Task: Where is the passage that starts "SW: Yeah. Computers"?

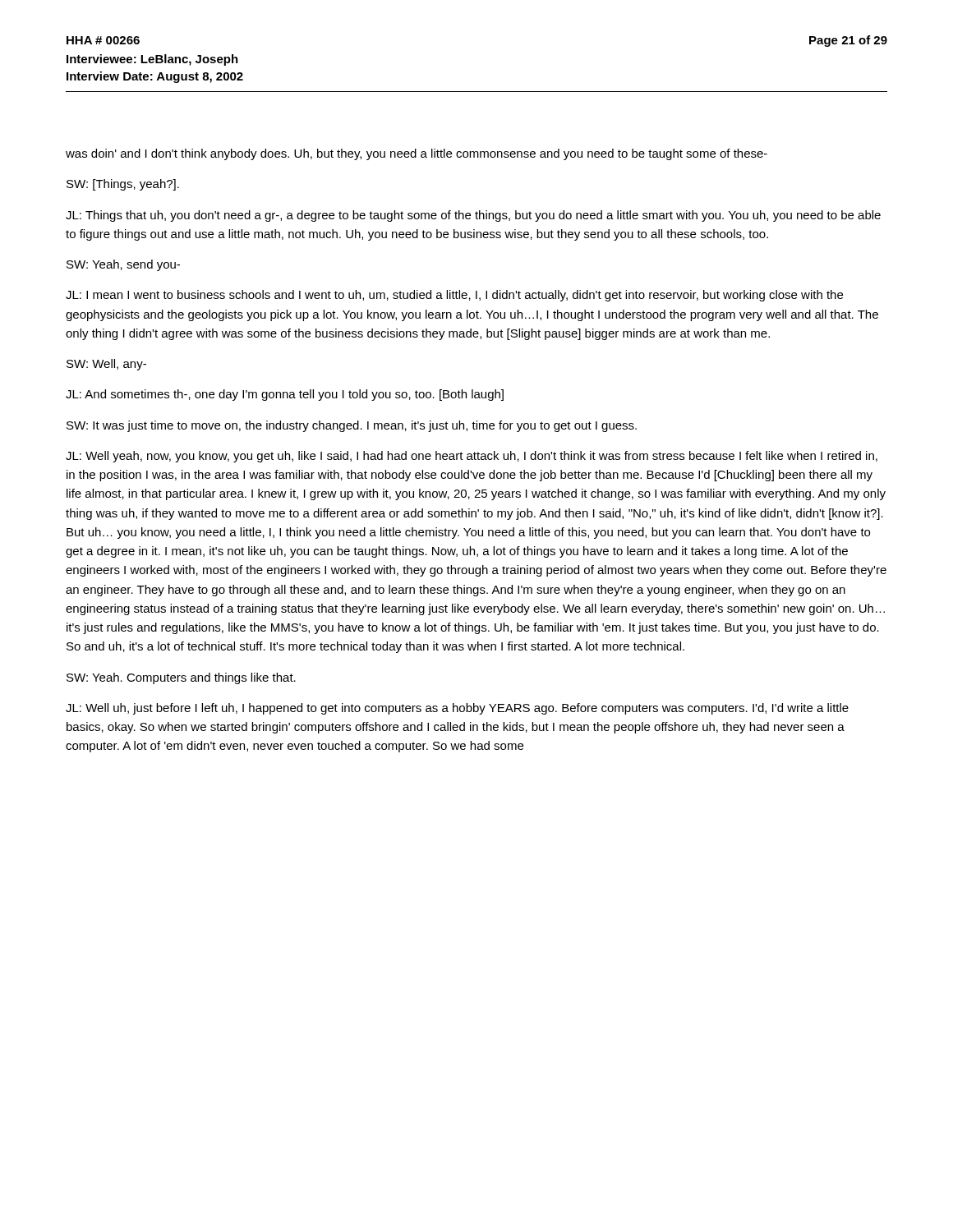Action: pos(181,677)
